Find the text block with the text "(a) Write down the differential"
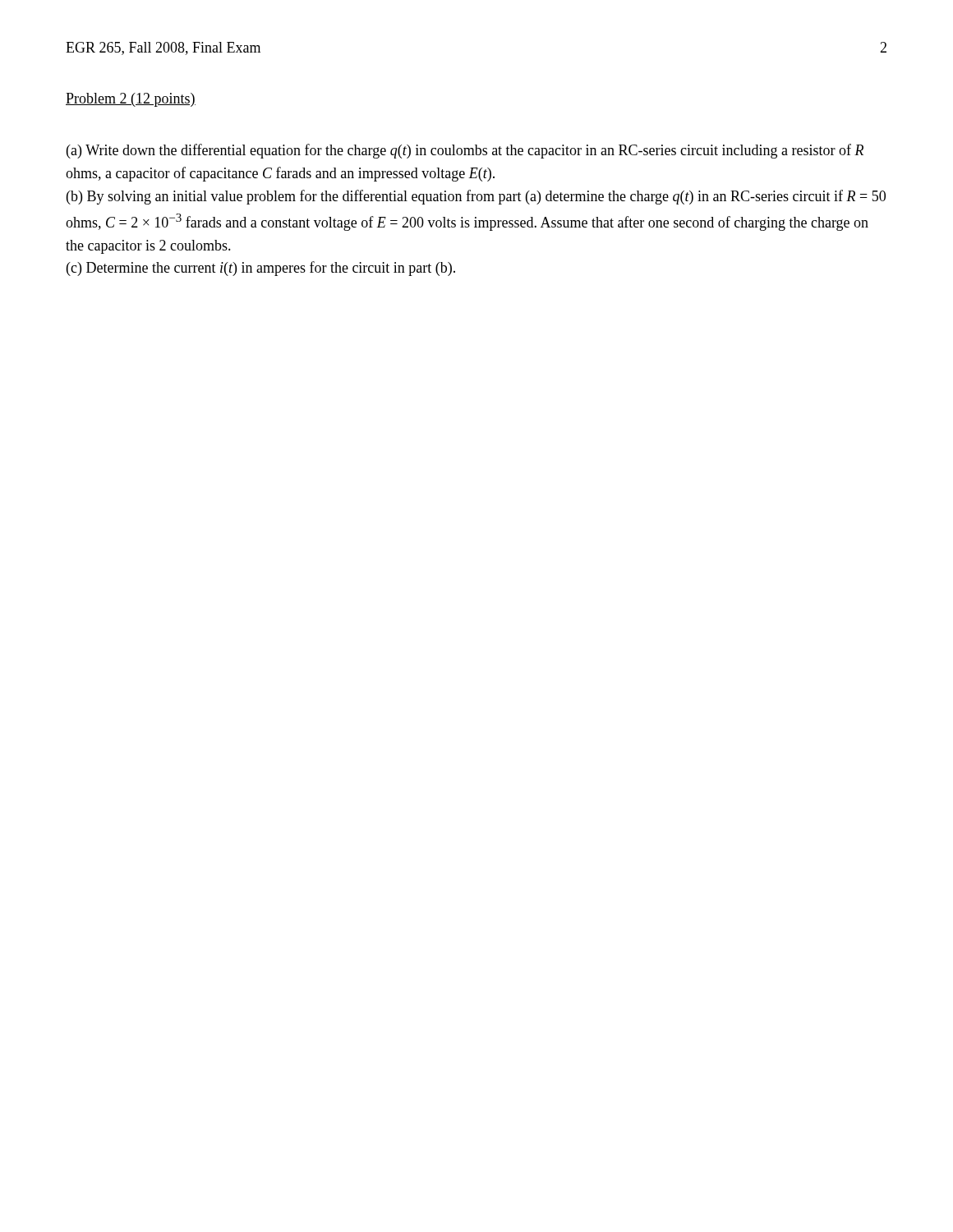 point(476,210)
